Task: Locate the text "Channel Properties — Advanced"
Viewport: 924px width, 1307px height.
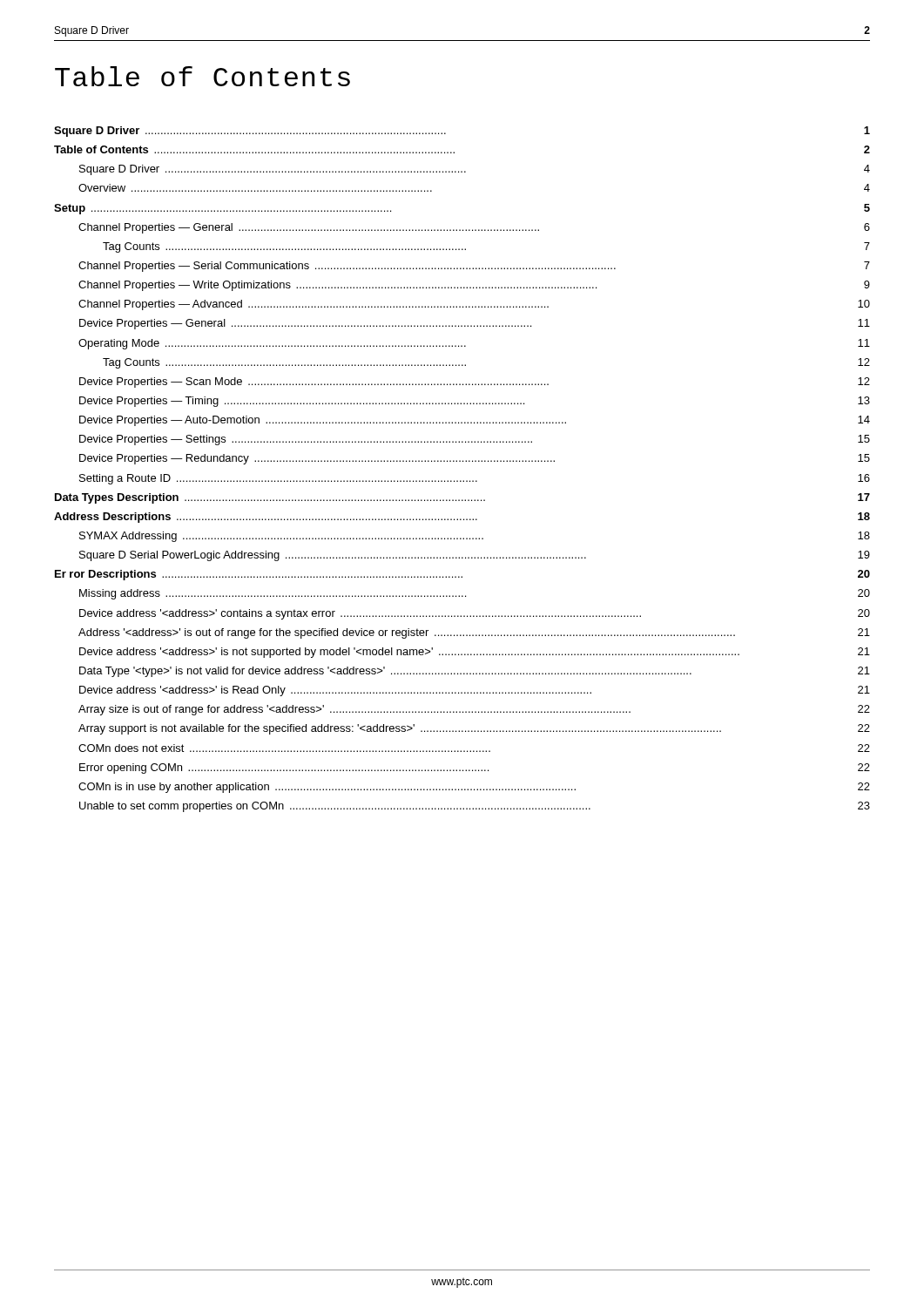Action: tap(474, 304)
